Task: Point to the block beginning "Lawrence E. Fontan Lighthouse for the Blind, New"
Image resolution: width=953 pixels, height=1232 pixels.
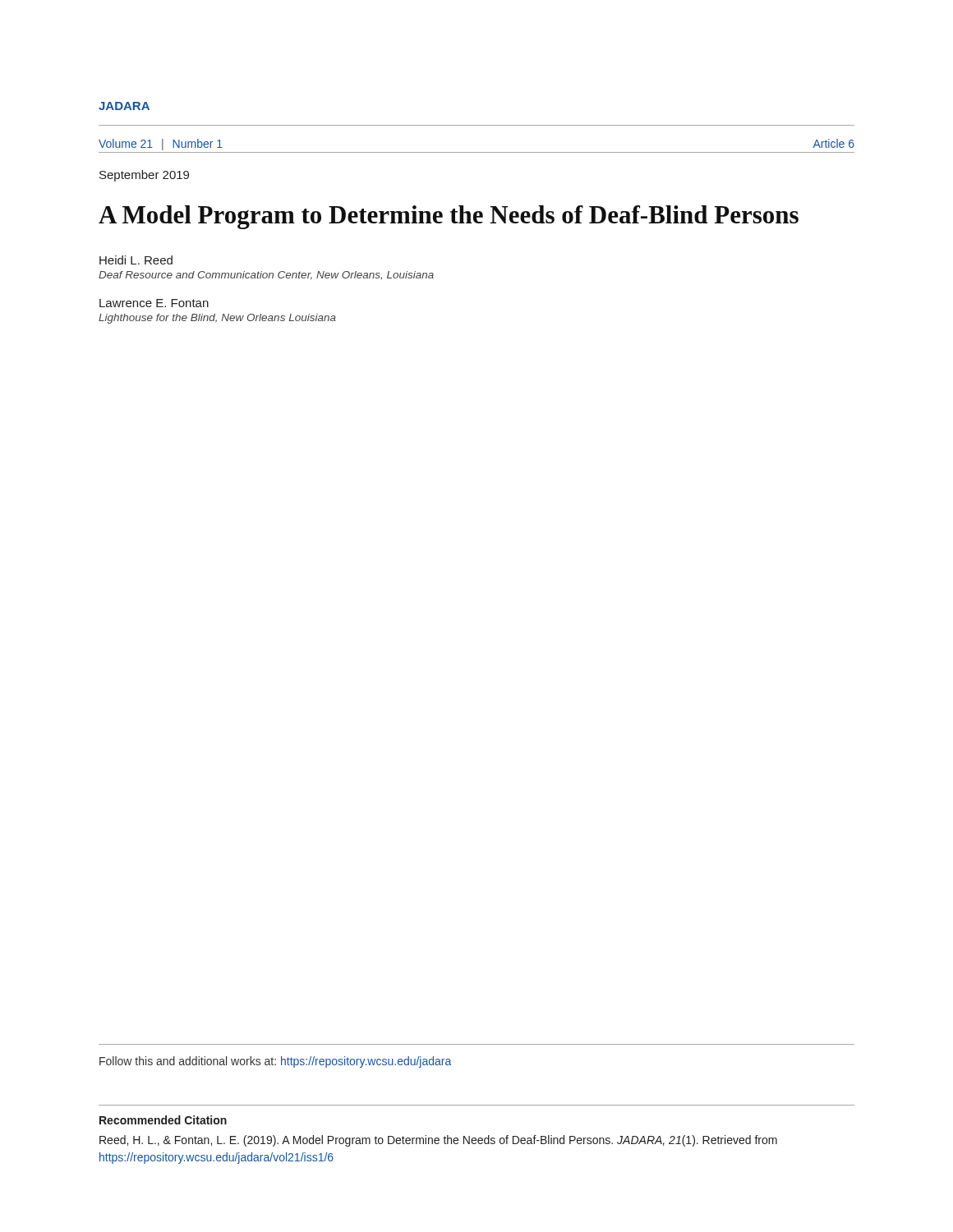Action: pos(154,303)
